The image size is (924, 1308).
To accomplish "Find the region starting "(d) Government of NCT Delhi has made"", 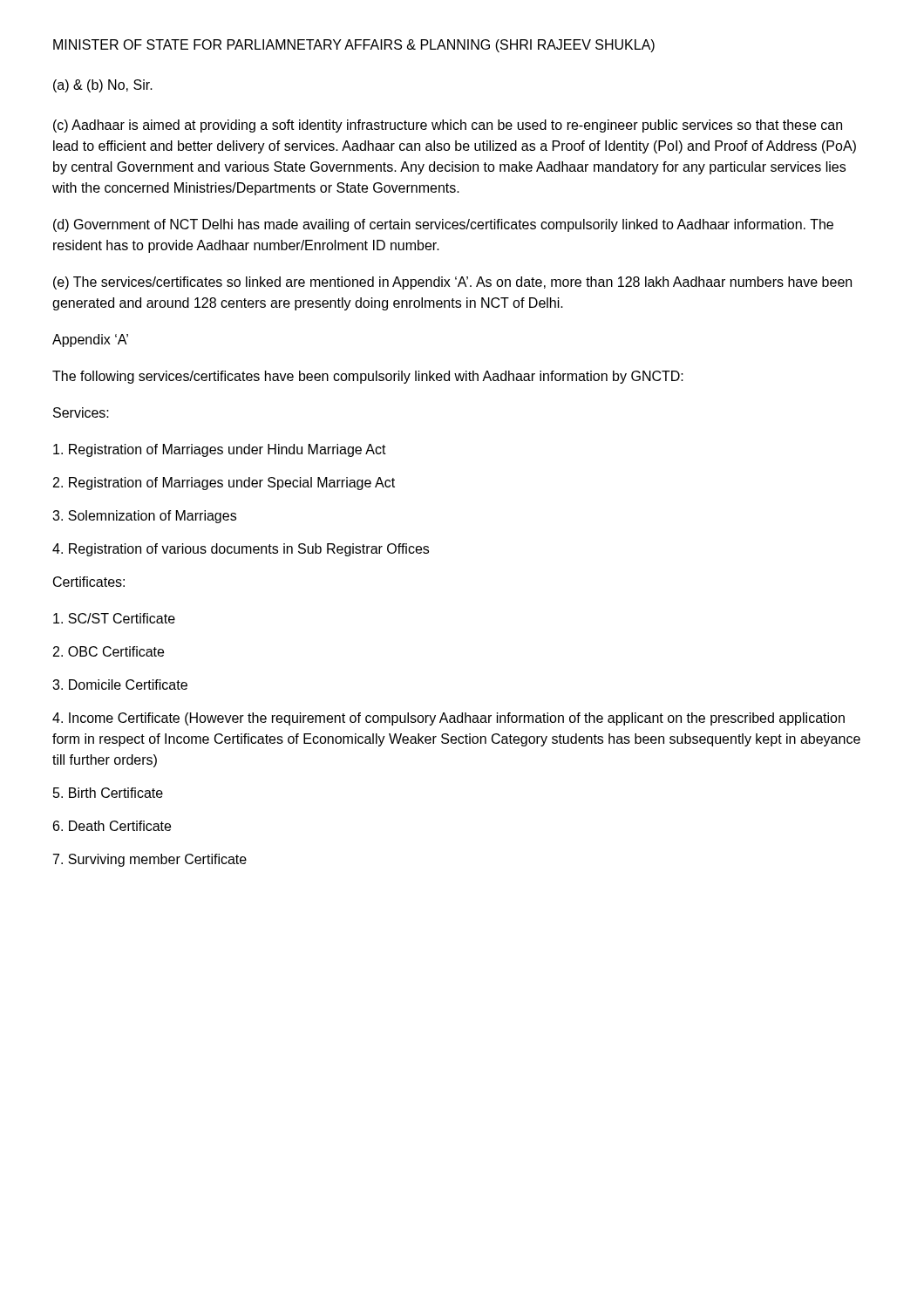I will 443,235.
